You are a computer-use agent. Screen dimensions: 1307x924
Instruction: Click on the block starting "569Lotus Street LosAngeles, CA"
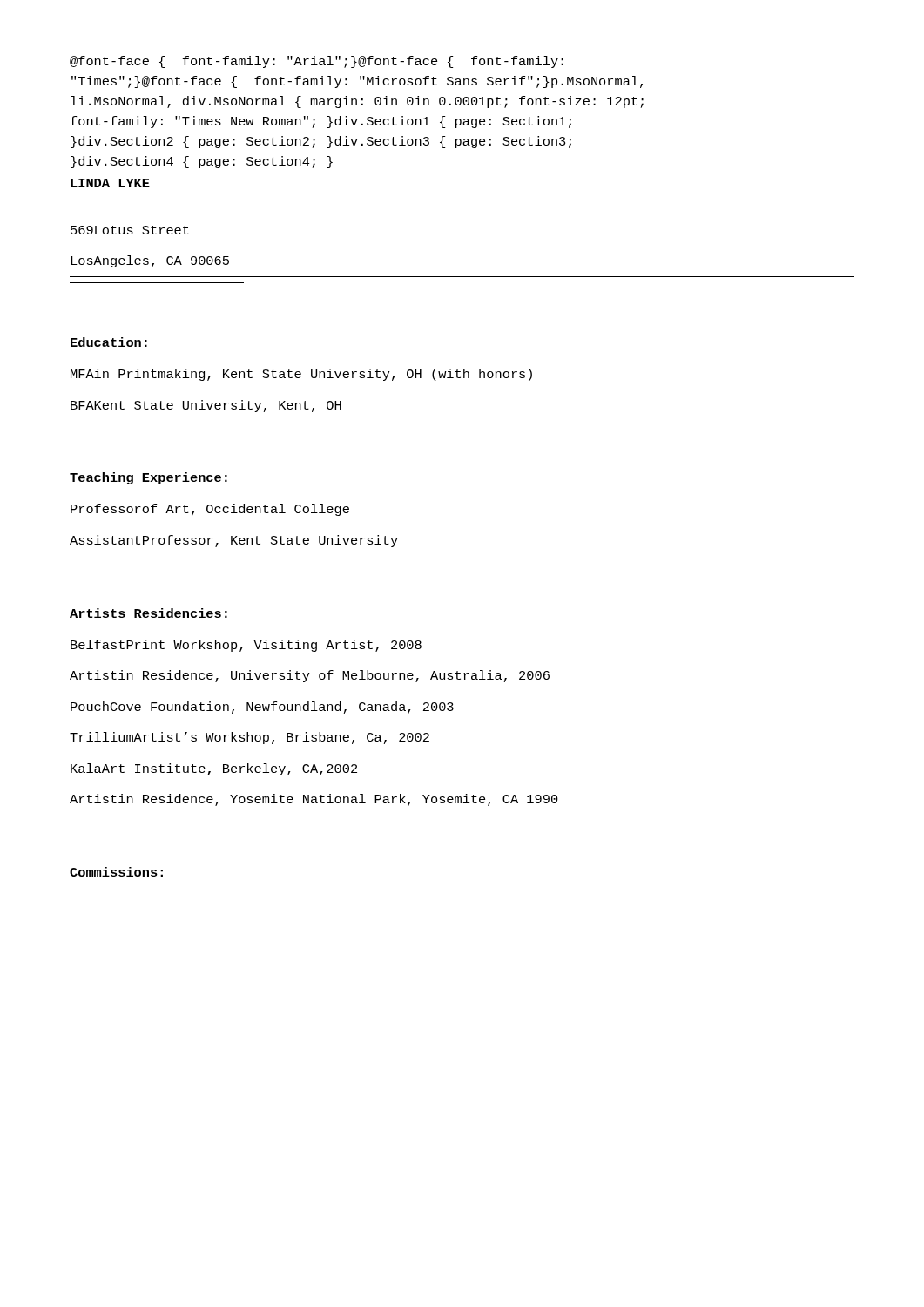[130, 230]
